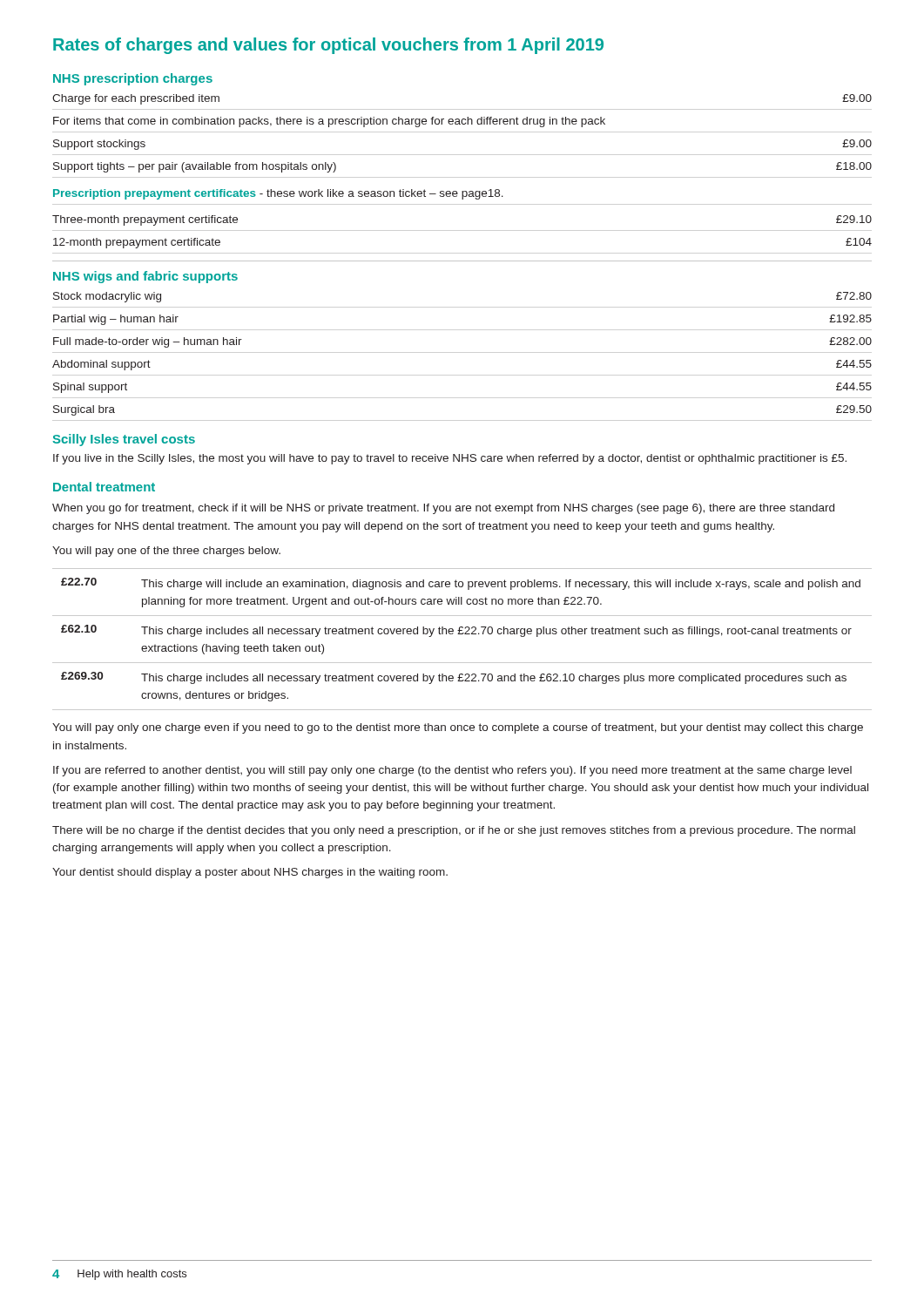This screenshot has height=1307, width=924.
Task: Select the section header that says "Dental treatment"
Action: [104, 487]
